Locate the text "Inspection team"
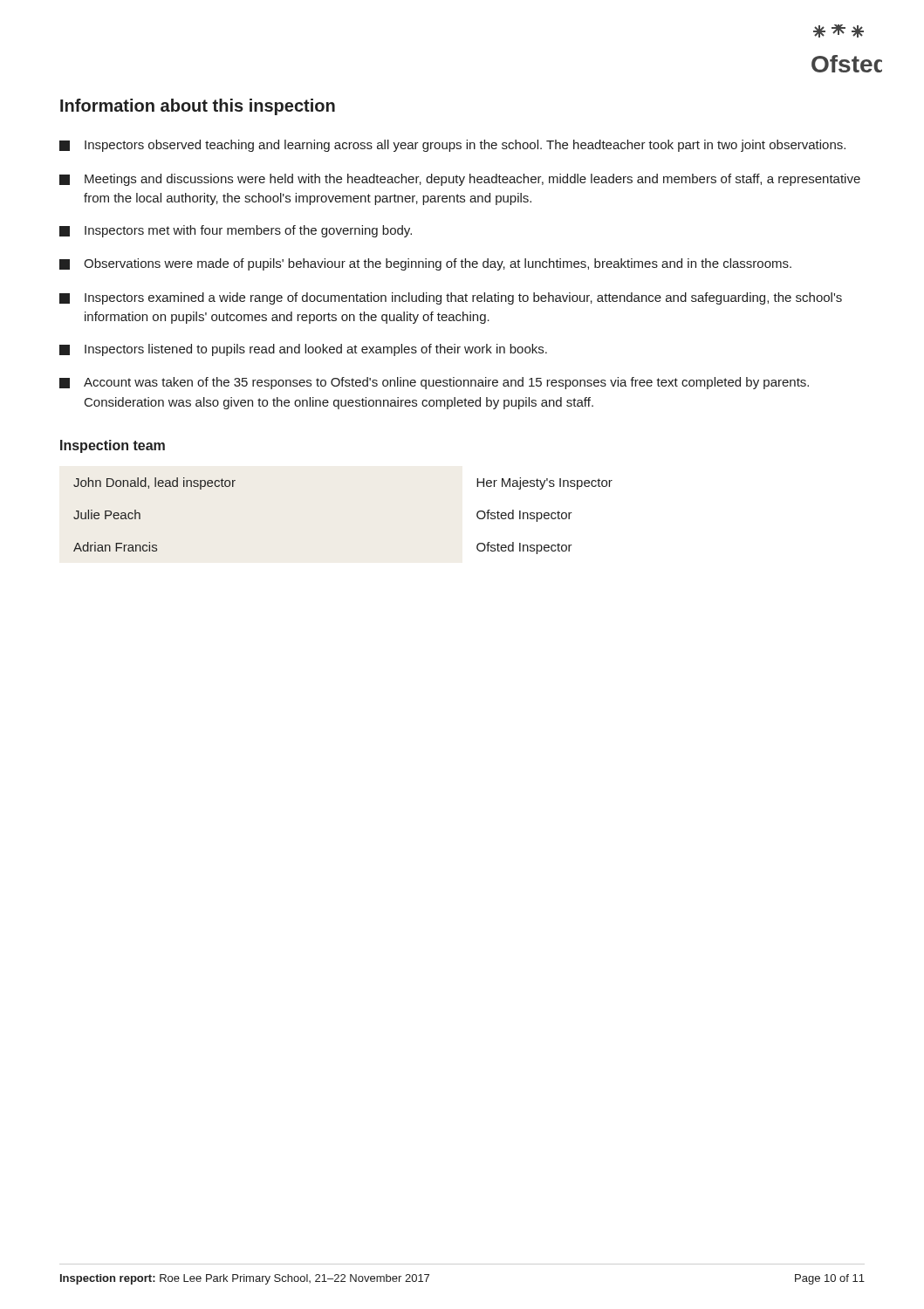 [x=112, y=446]
